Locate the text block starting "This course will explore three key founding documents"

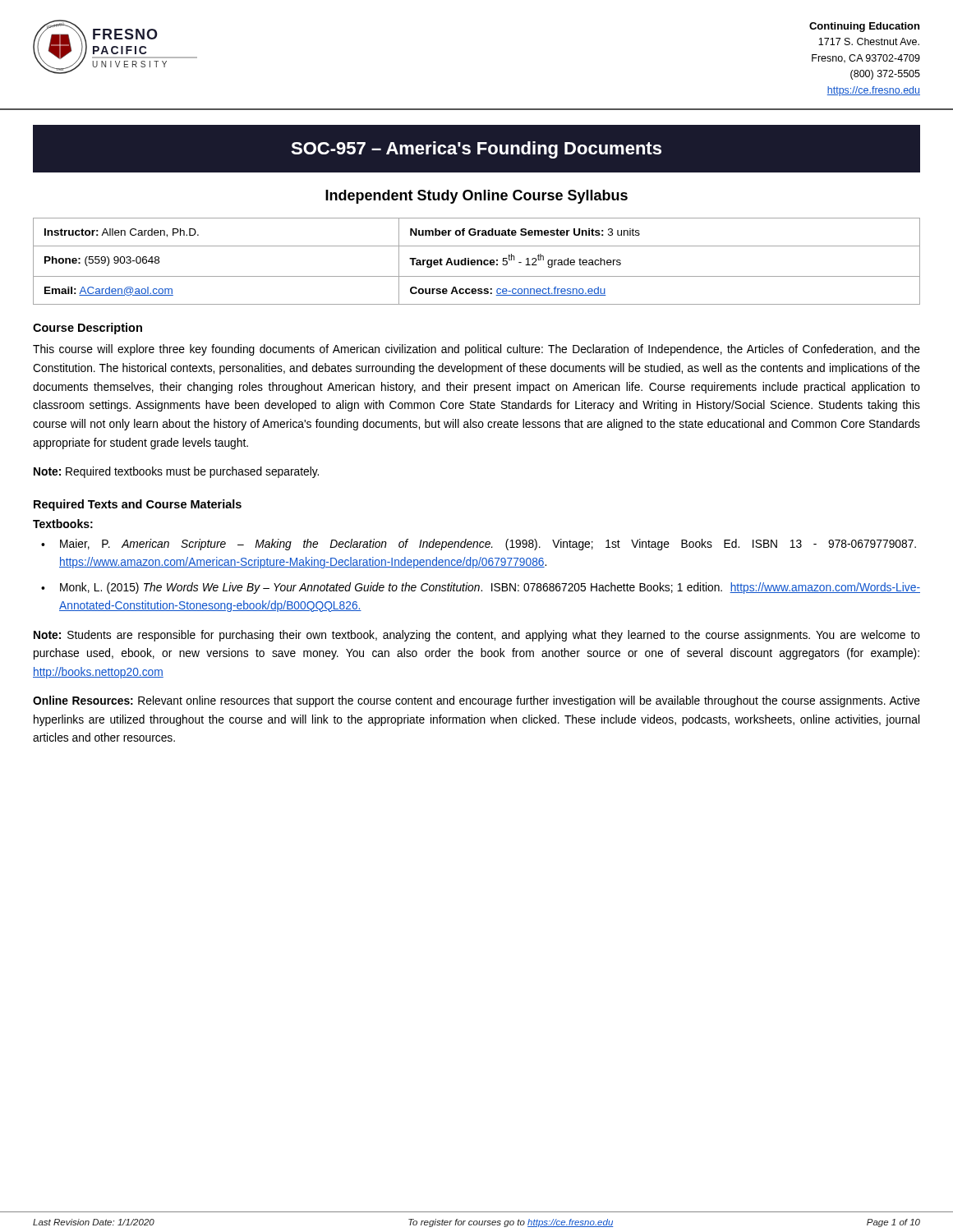476,396
